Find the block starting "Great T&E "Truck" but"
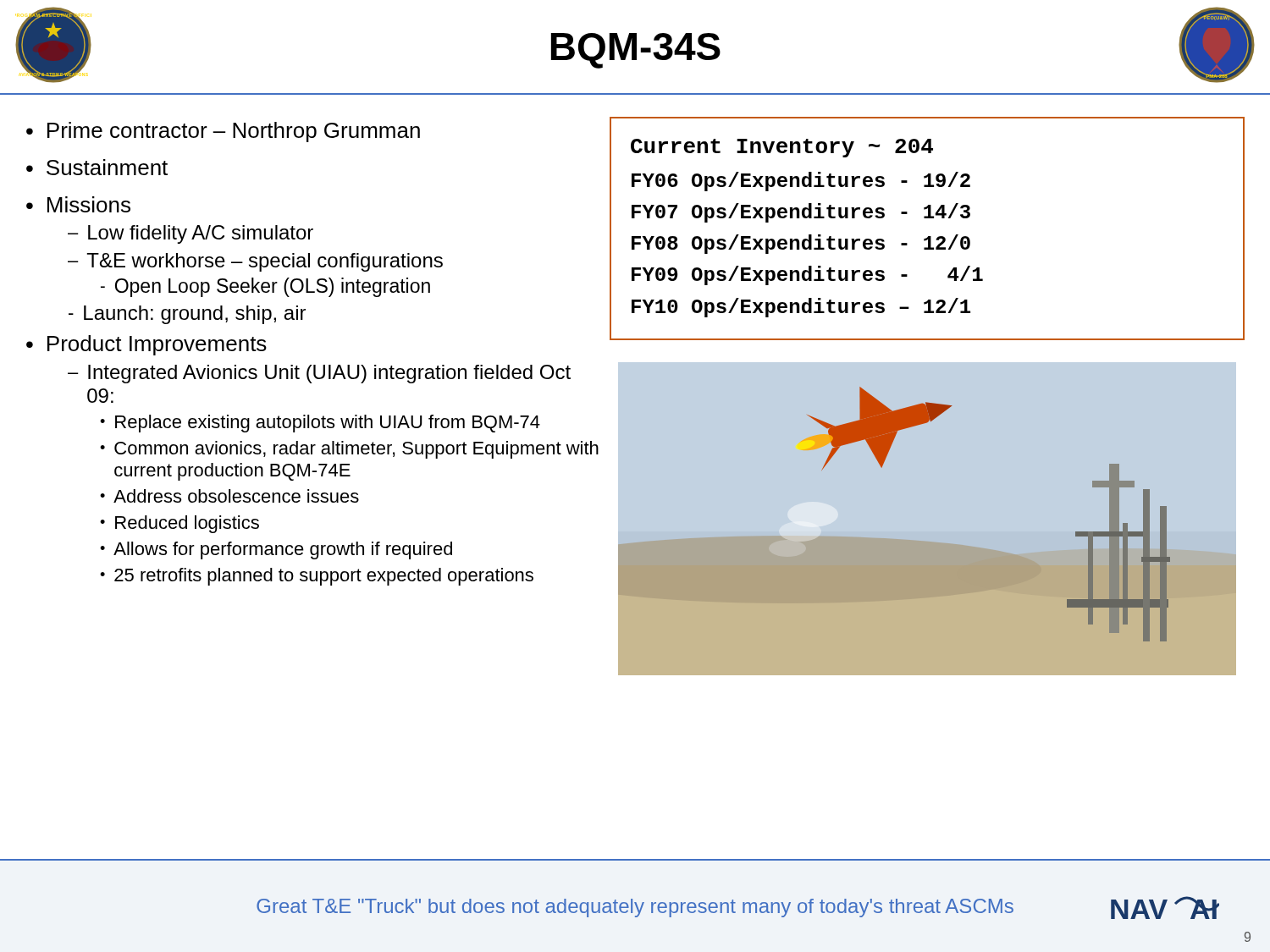The width and height of the screenshot is (1270, 952). coord(635,906)
